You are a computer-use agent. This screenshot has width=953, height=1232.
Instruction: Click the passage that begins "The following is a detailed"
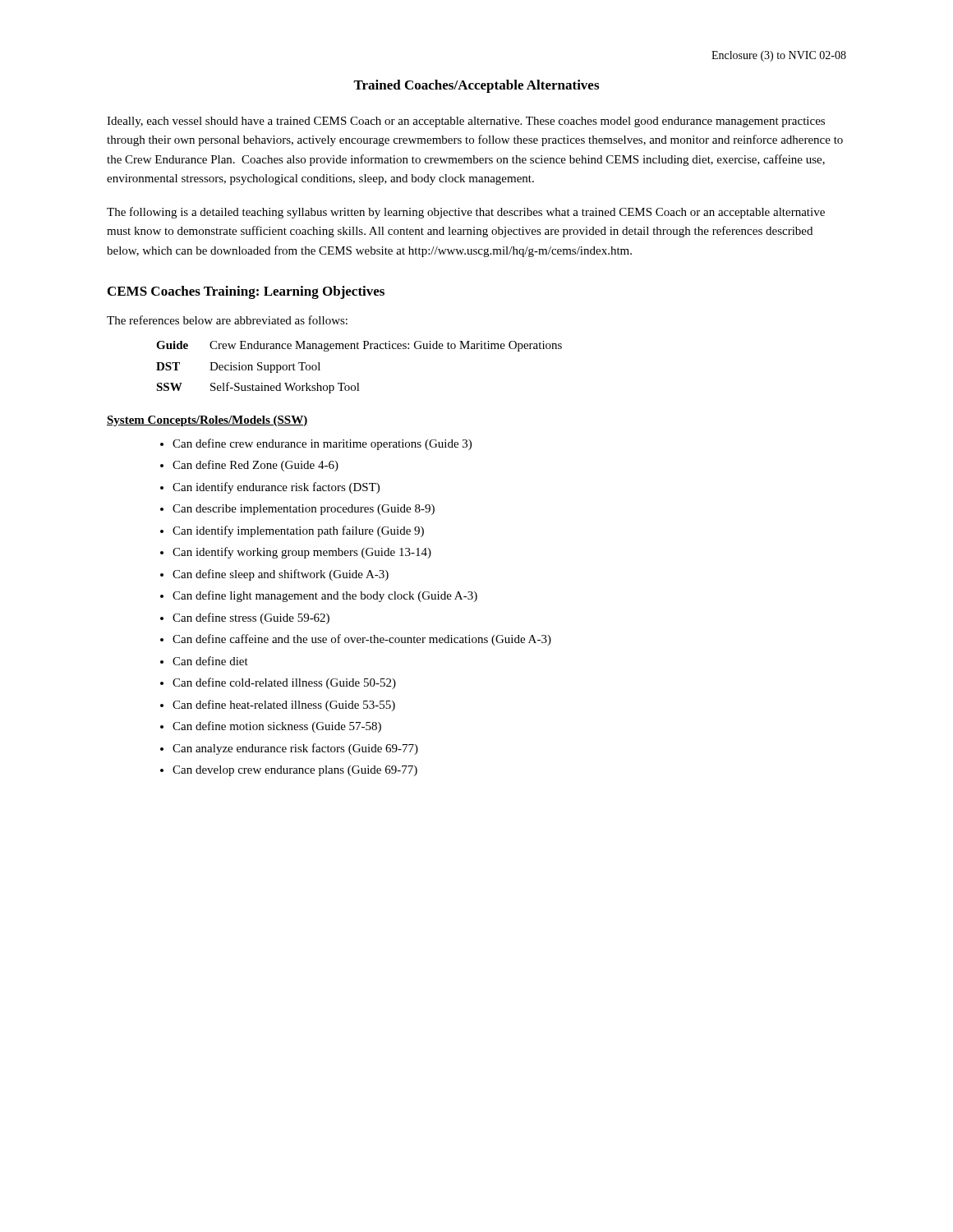coord(466,231)
